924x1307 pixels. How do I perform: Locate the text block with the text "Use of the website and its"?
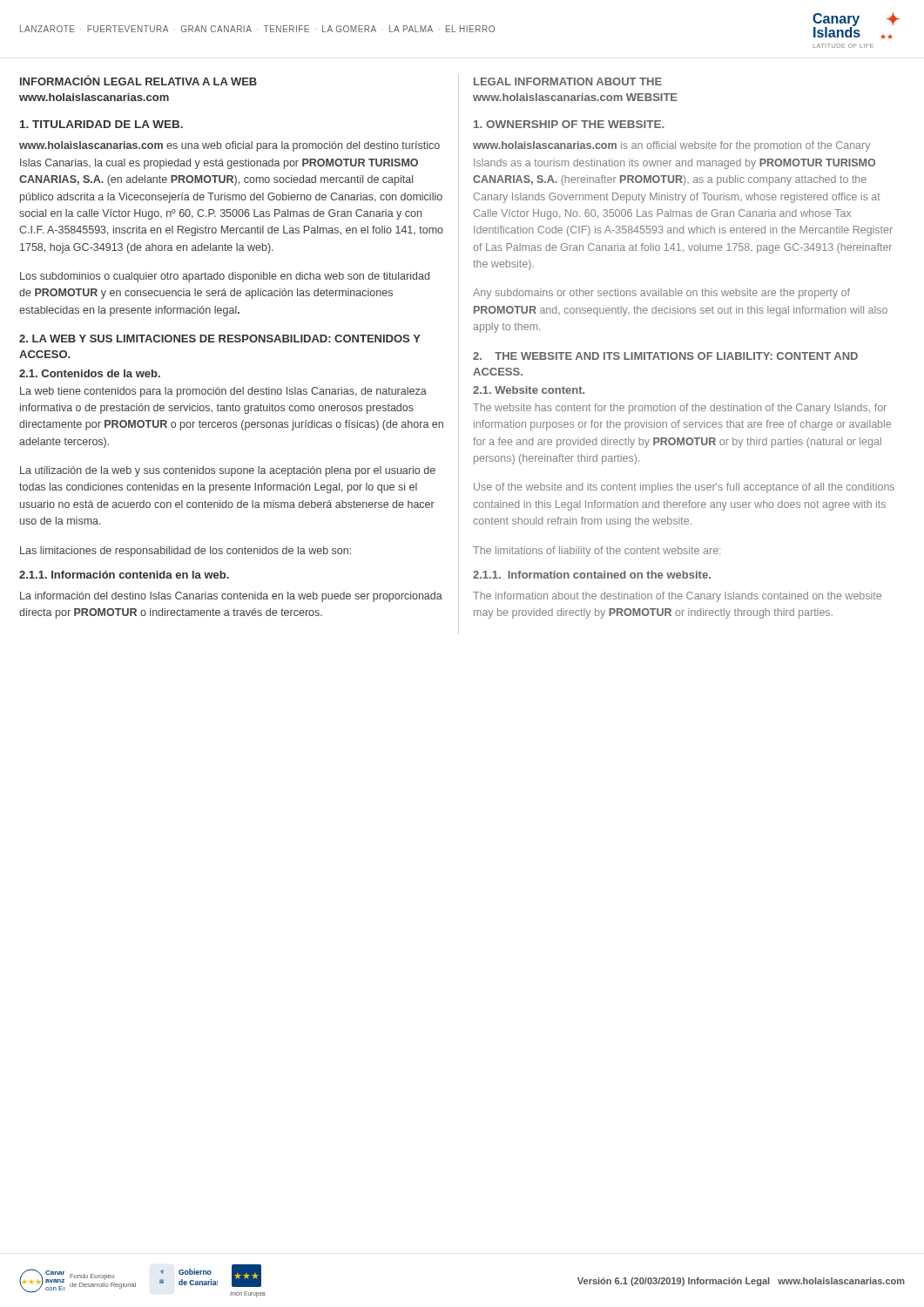click(684, 504)
